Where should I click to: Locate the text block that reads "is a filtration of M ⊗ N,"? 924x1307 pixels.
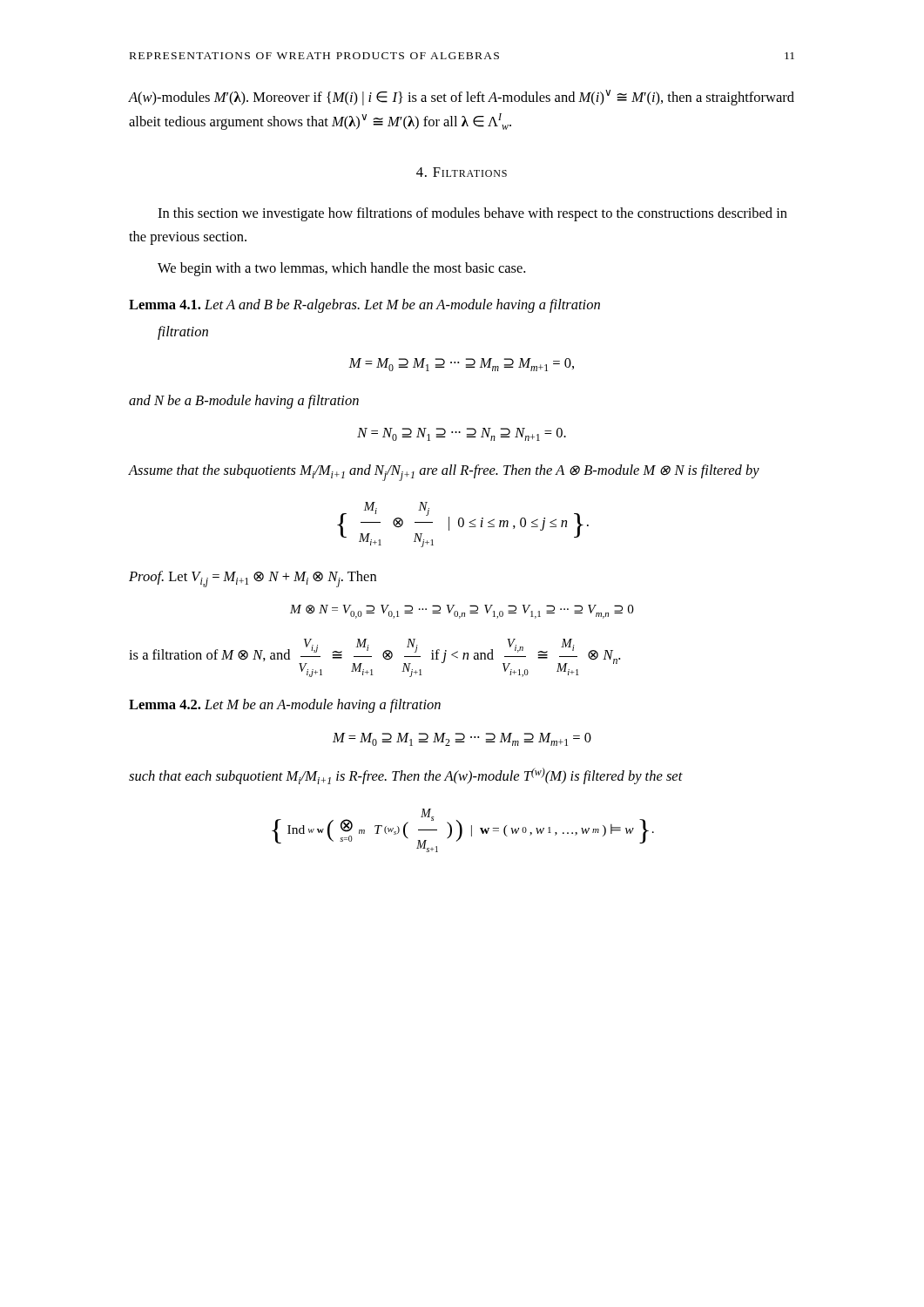pyautogui.click(x=375, y=657)
